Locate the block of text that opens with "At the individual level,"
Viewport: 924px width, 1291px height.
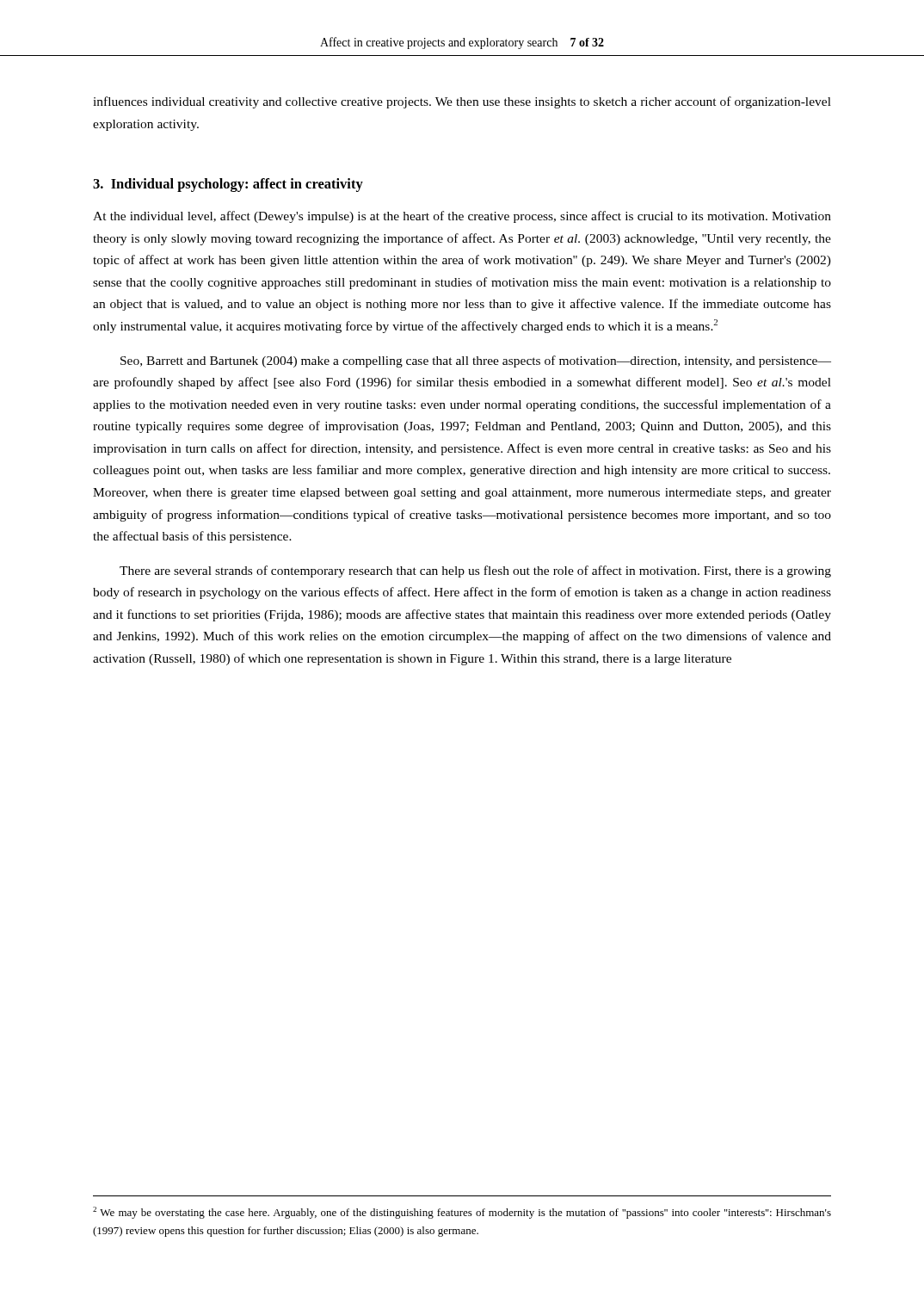(462, 271)
